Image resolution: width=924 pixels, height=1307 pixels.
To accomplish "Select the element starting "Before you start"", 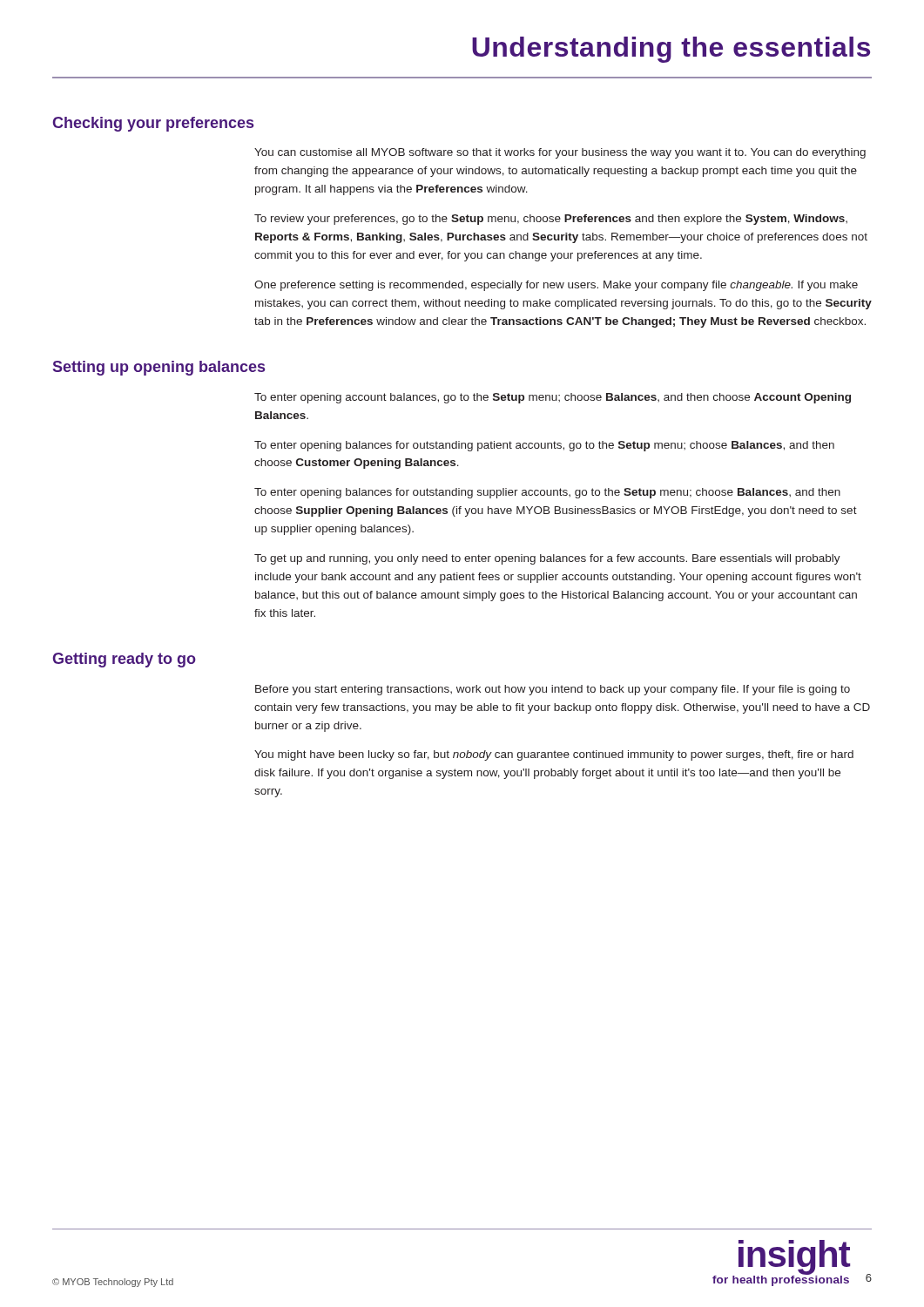I will click(x=562, y=707).
